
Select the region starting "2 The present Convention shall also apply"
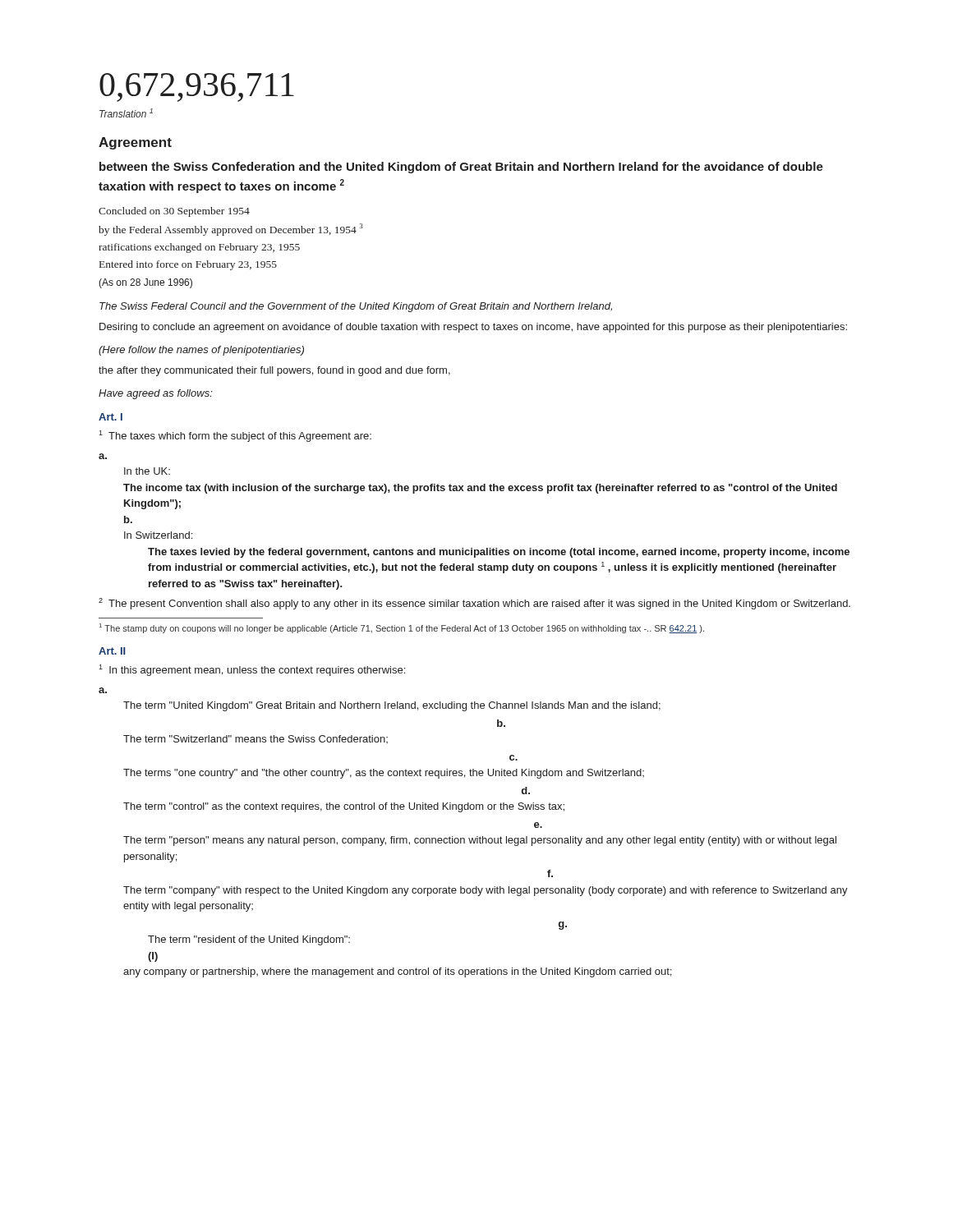476,603
